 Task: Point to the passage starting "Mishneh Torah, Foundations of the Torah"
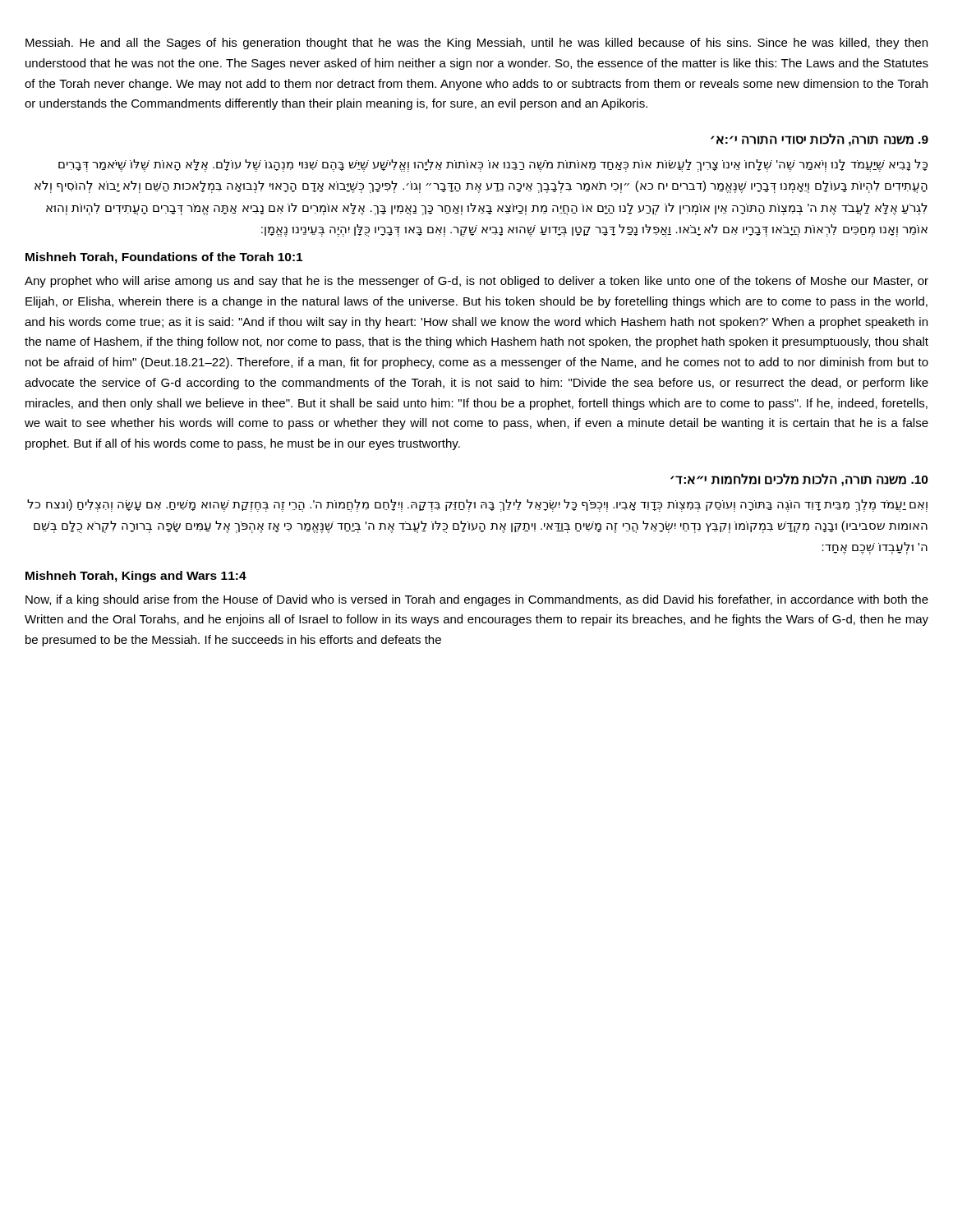pos(164,257)
